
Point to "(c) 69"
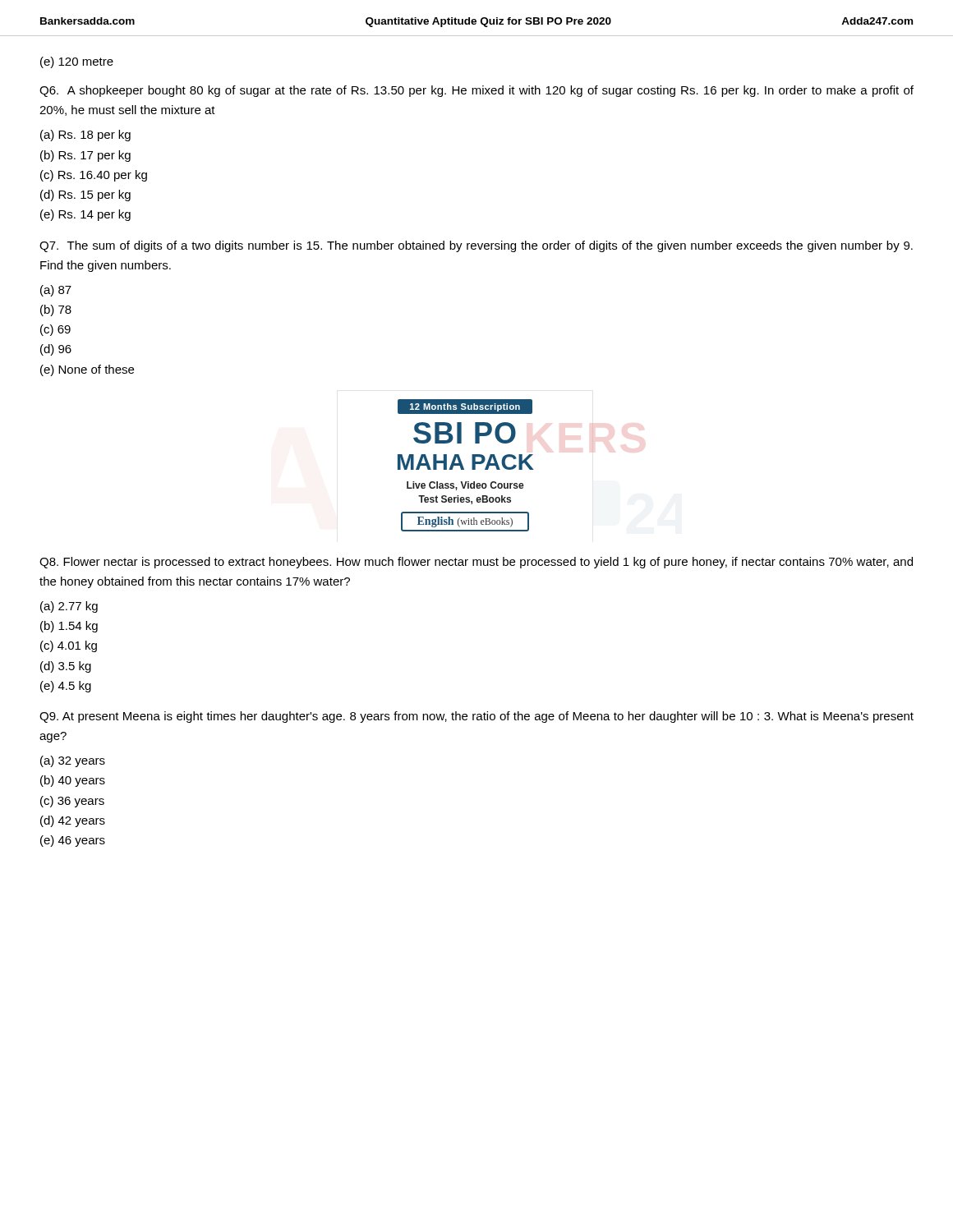pos(55,329)
